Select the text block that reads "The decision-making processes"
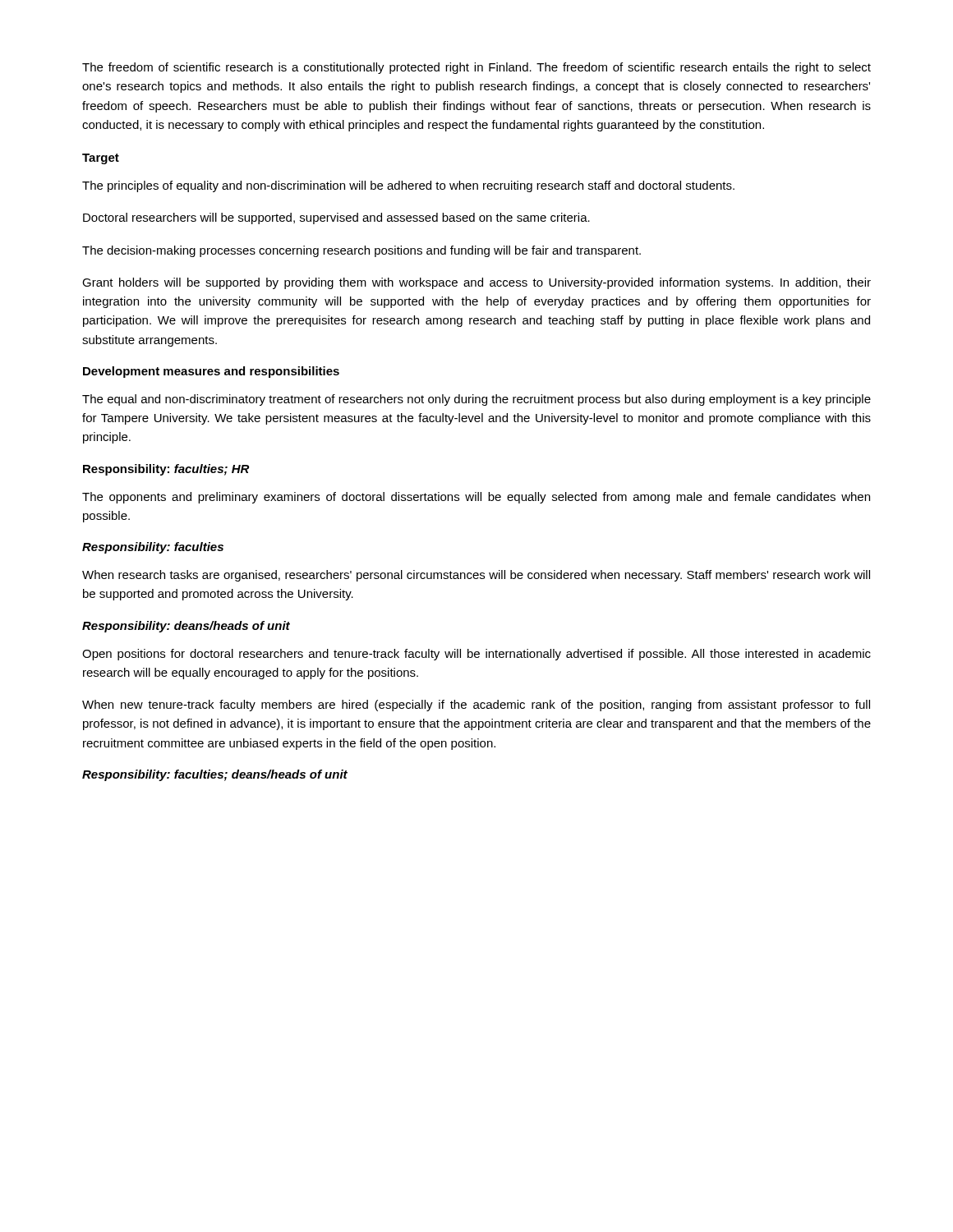The image size is (953, 1232). pos(362,250)
